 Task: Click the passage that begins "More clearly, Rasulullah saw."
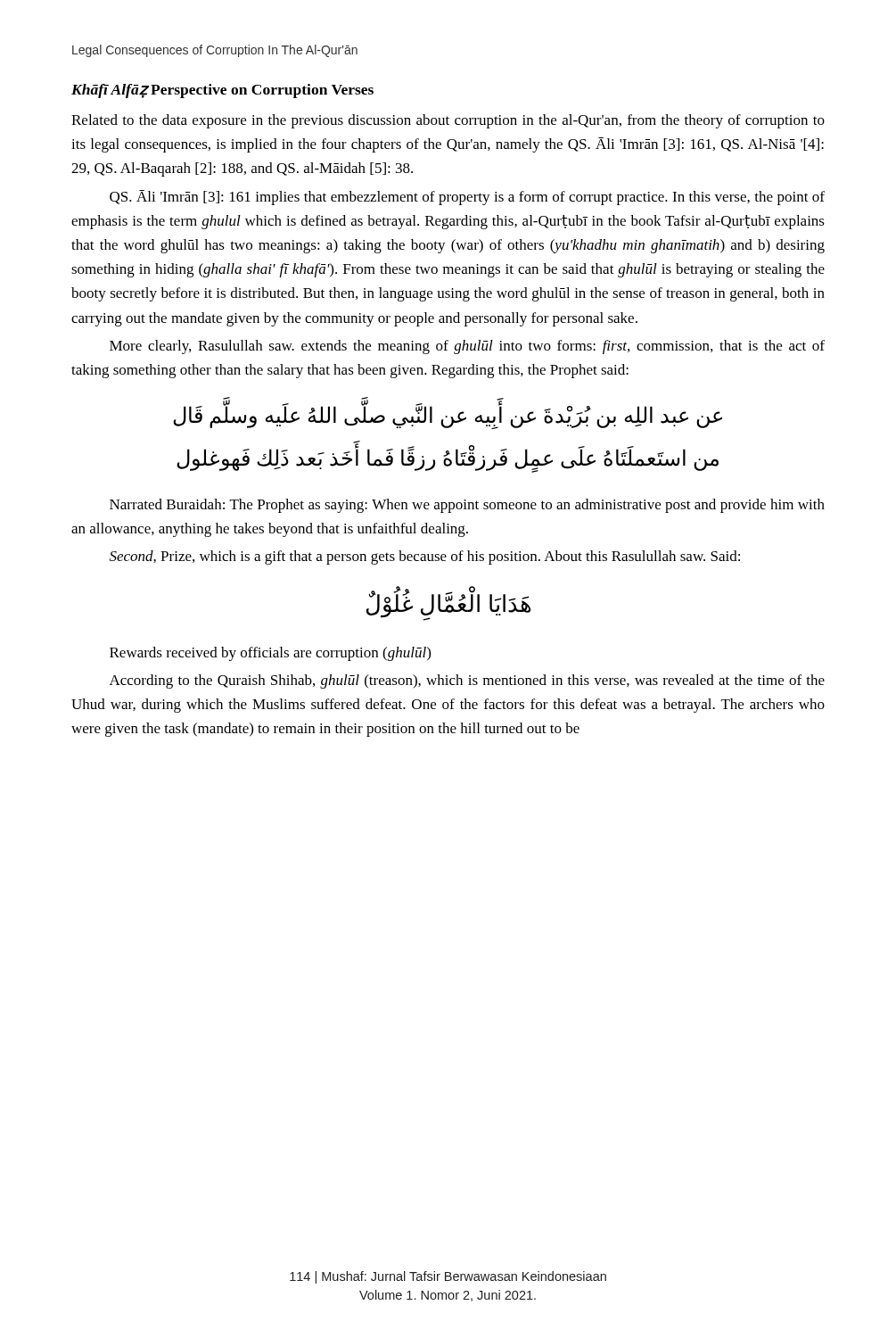[x=448, y=358]
